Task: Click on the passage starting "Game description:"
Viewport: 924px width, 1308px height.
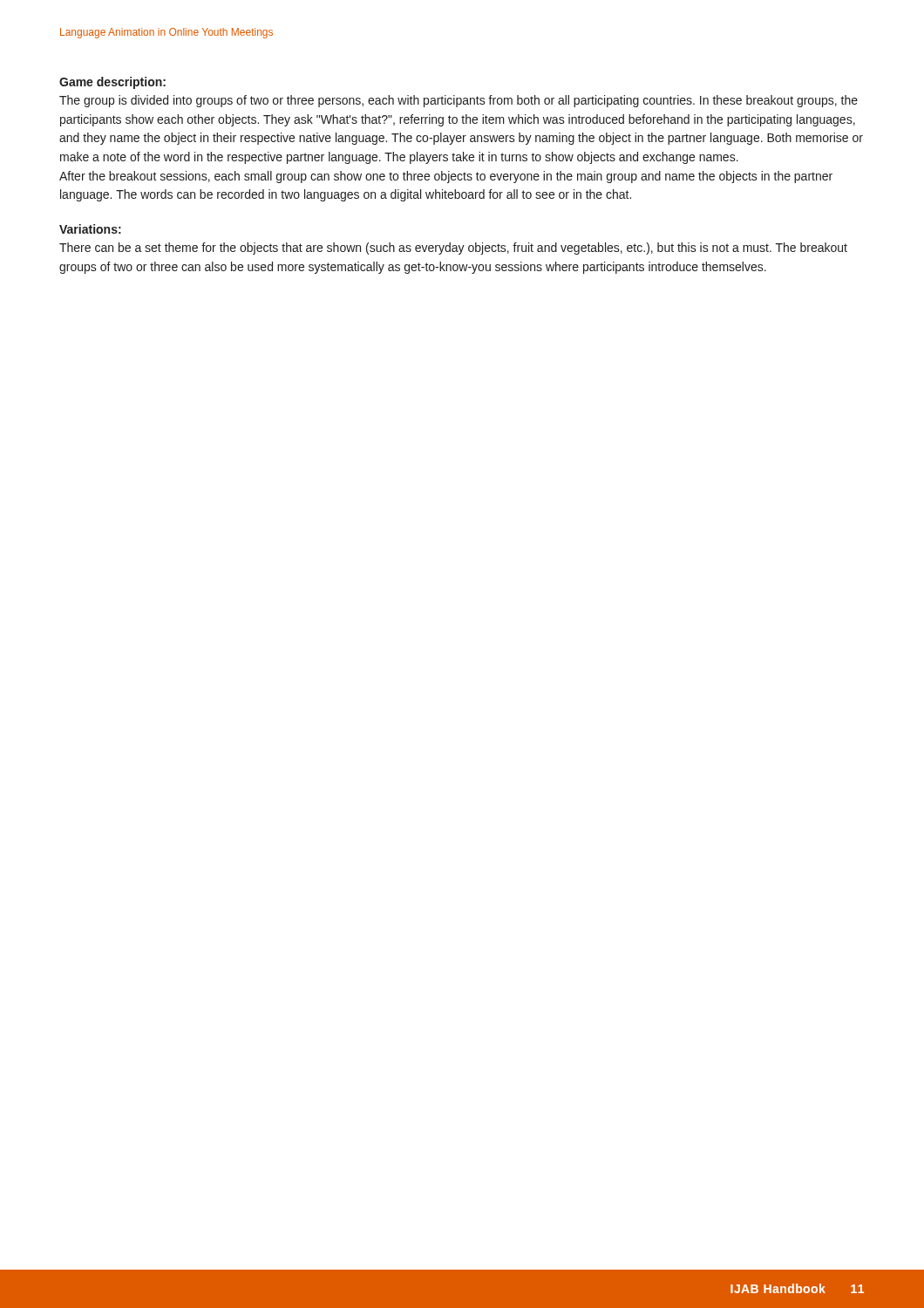Action: (x=113, y=82)
